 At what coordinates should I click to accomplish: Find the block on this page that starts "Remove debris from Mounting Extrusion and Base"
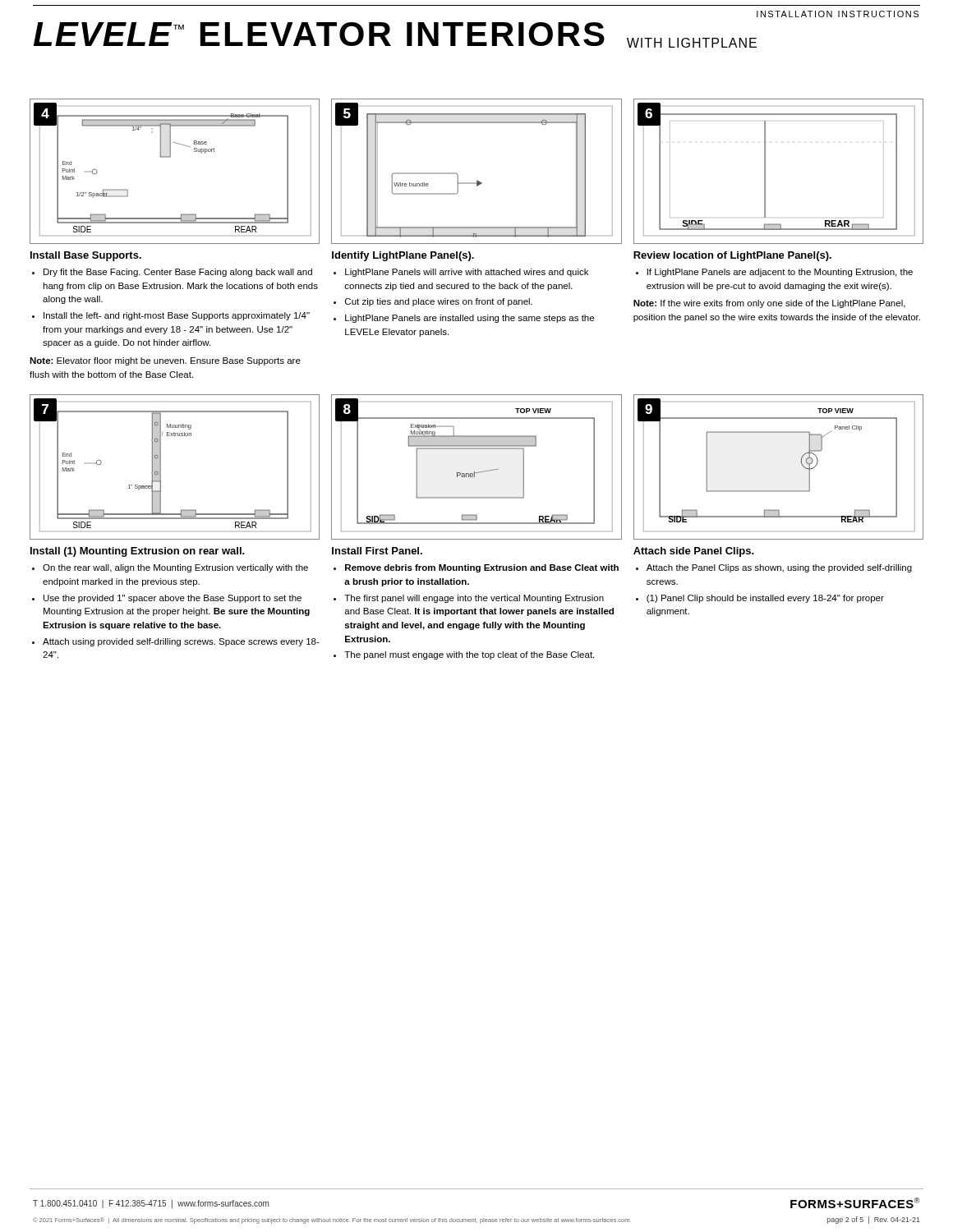(x=482, y=575)
